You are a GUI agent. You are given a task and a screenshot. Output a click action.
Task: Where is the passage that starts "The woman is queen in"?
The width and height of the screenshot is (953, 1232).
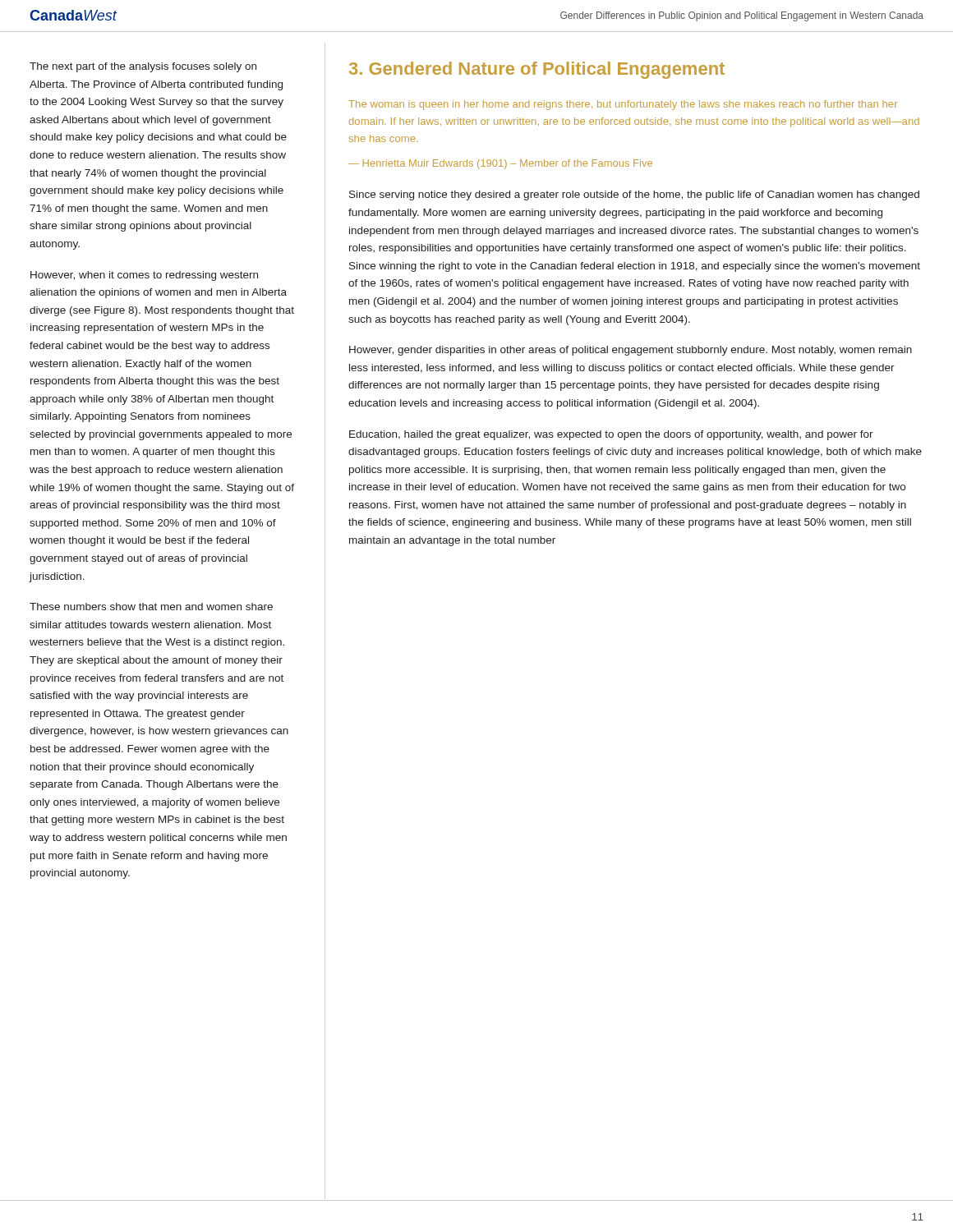[636, 133]
